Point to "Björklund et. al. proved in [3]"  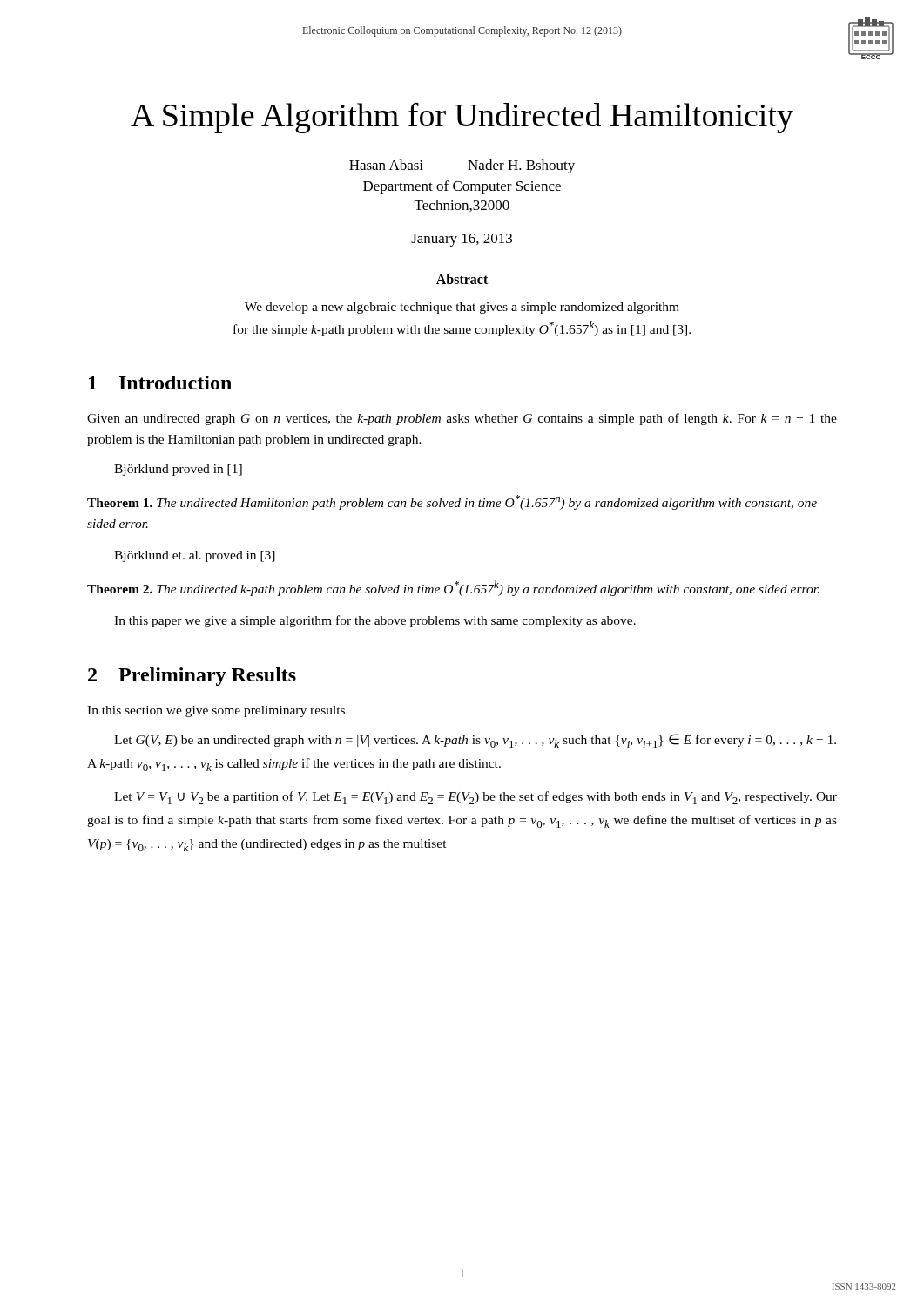point(195,555)
